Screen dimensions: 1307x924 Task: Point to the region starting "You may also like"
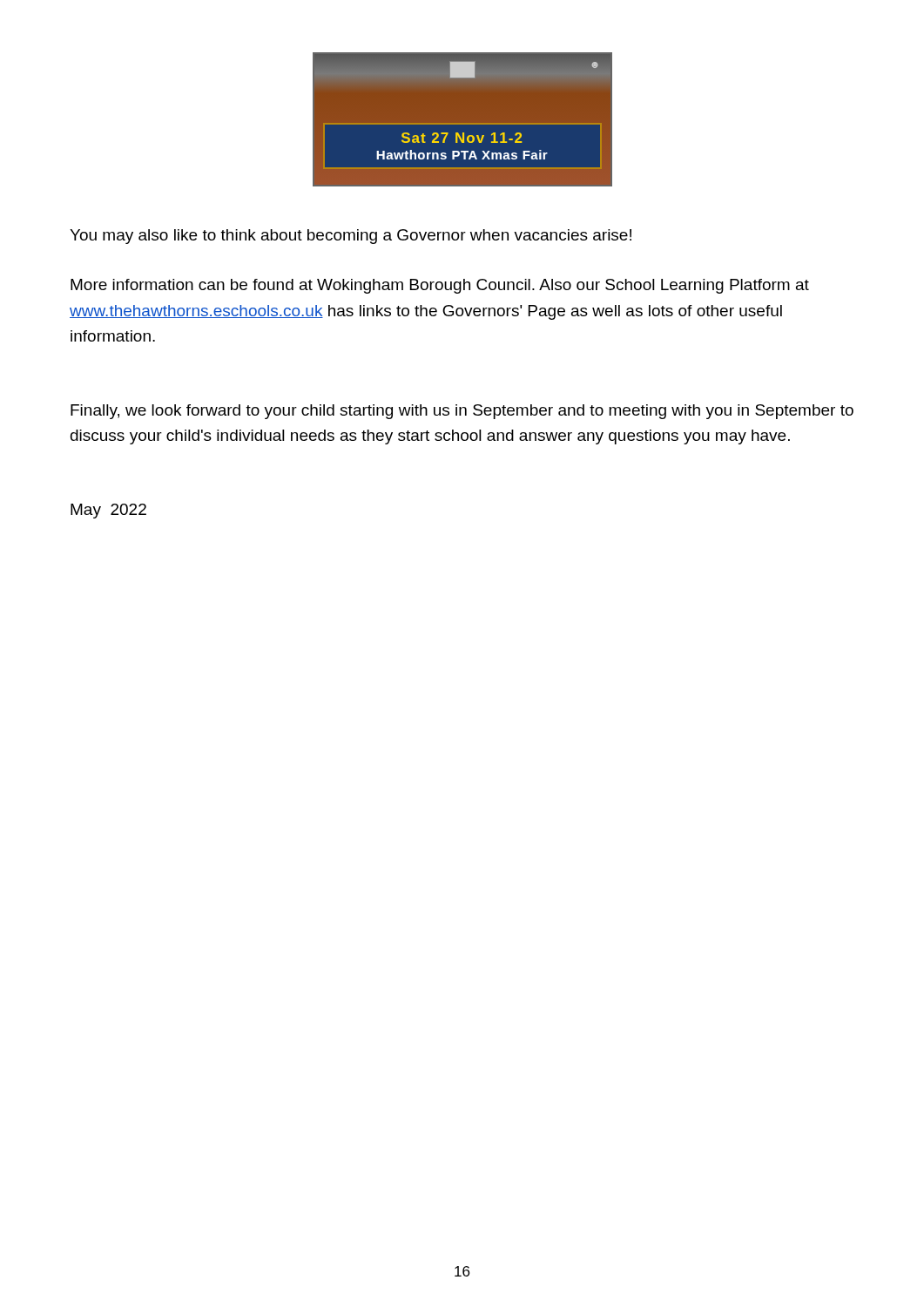point(351,235)
